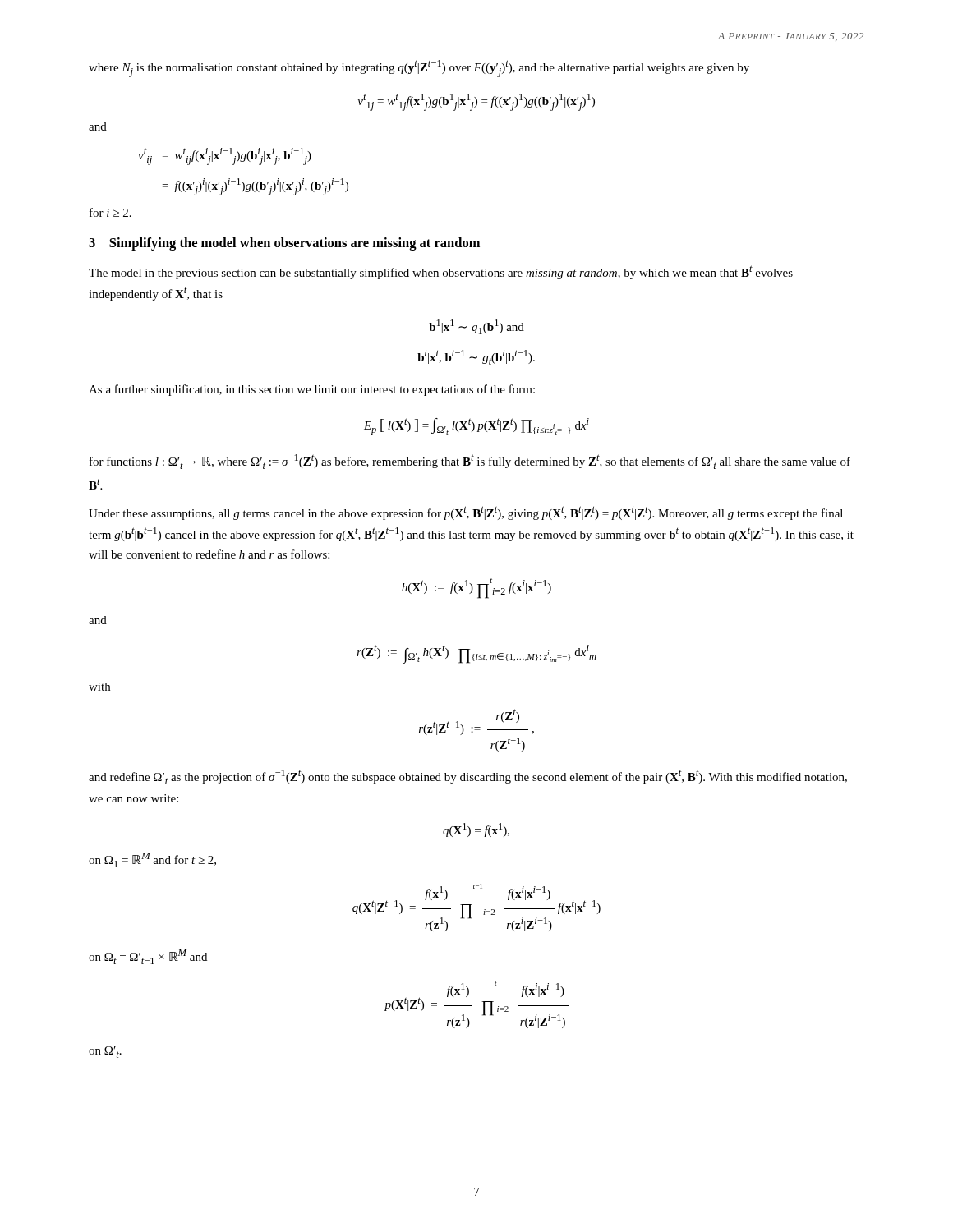Find the text starting "where Nj is the normalisation constant obtained by"

419,67
